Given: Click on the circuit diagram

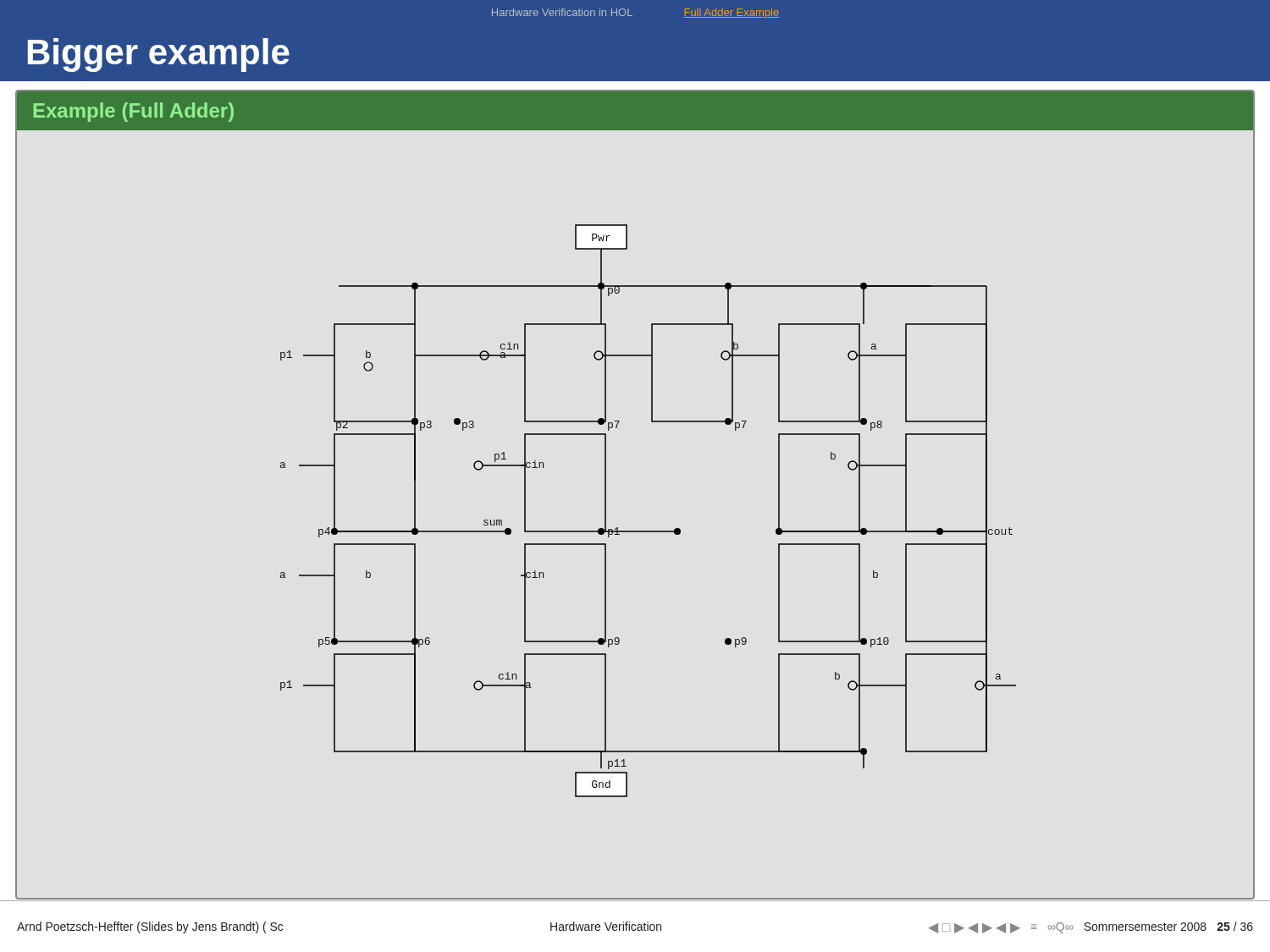Looking at the screenshot, I should point(635,515).
